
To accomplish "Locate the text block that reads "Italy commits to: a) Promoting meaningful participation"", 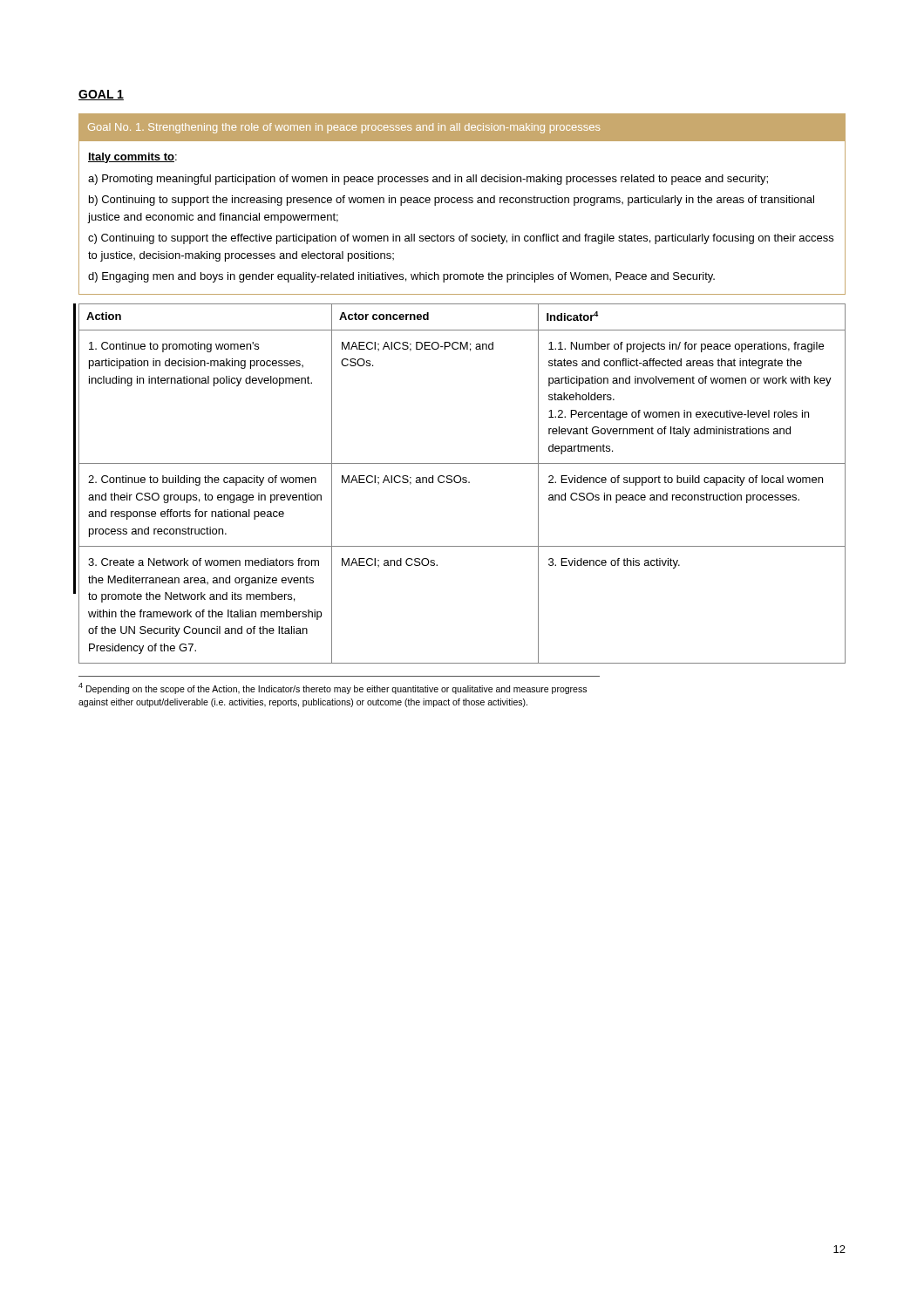I will pyautogui.click(x=132, y=158).
